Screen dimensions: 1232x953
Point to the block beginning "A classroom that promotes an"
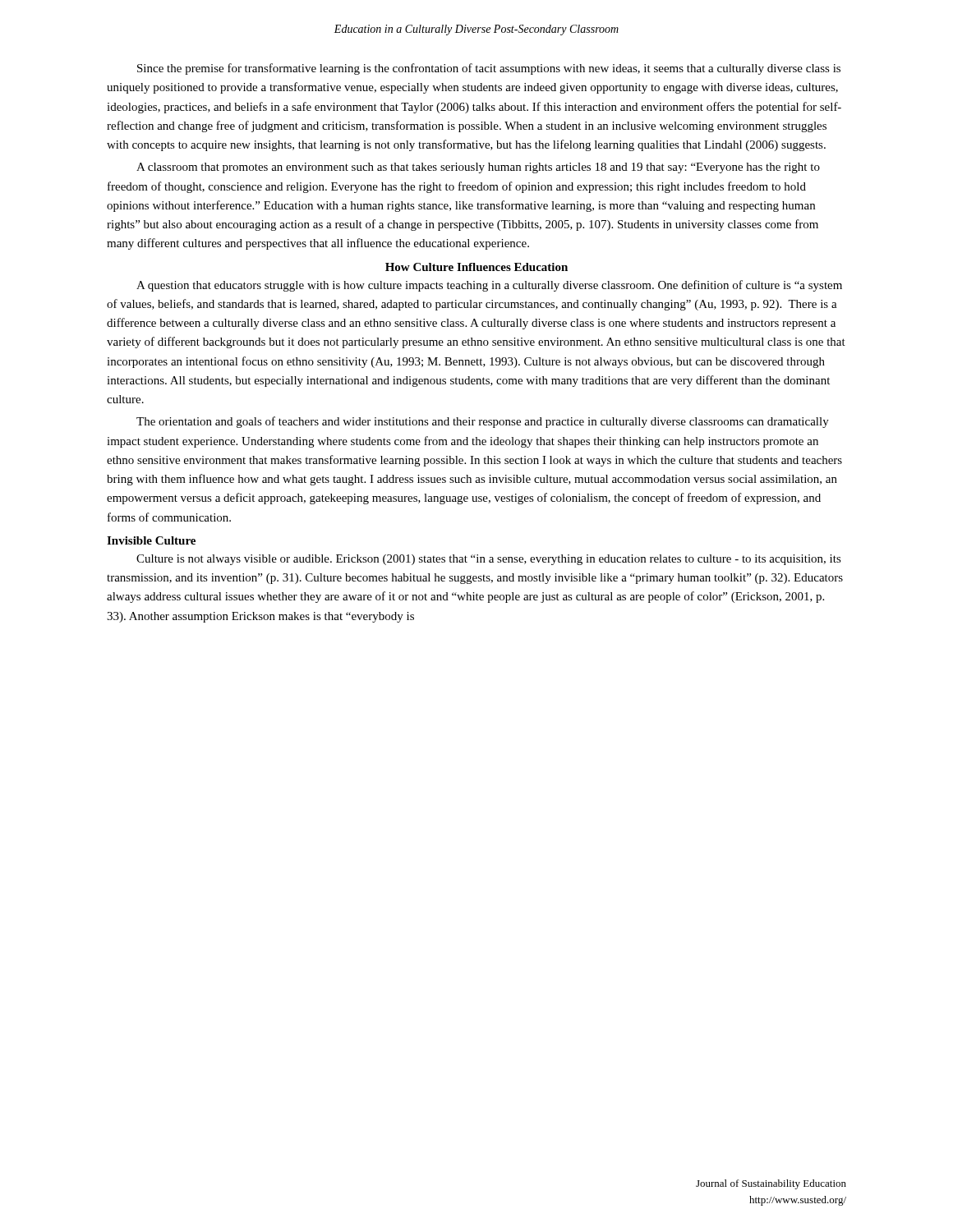click(476, 206)
